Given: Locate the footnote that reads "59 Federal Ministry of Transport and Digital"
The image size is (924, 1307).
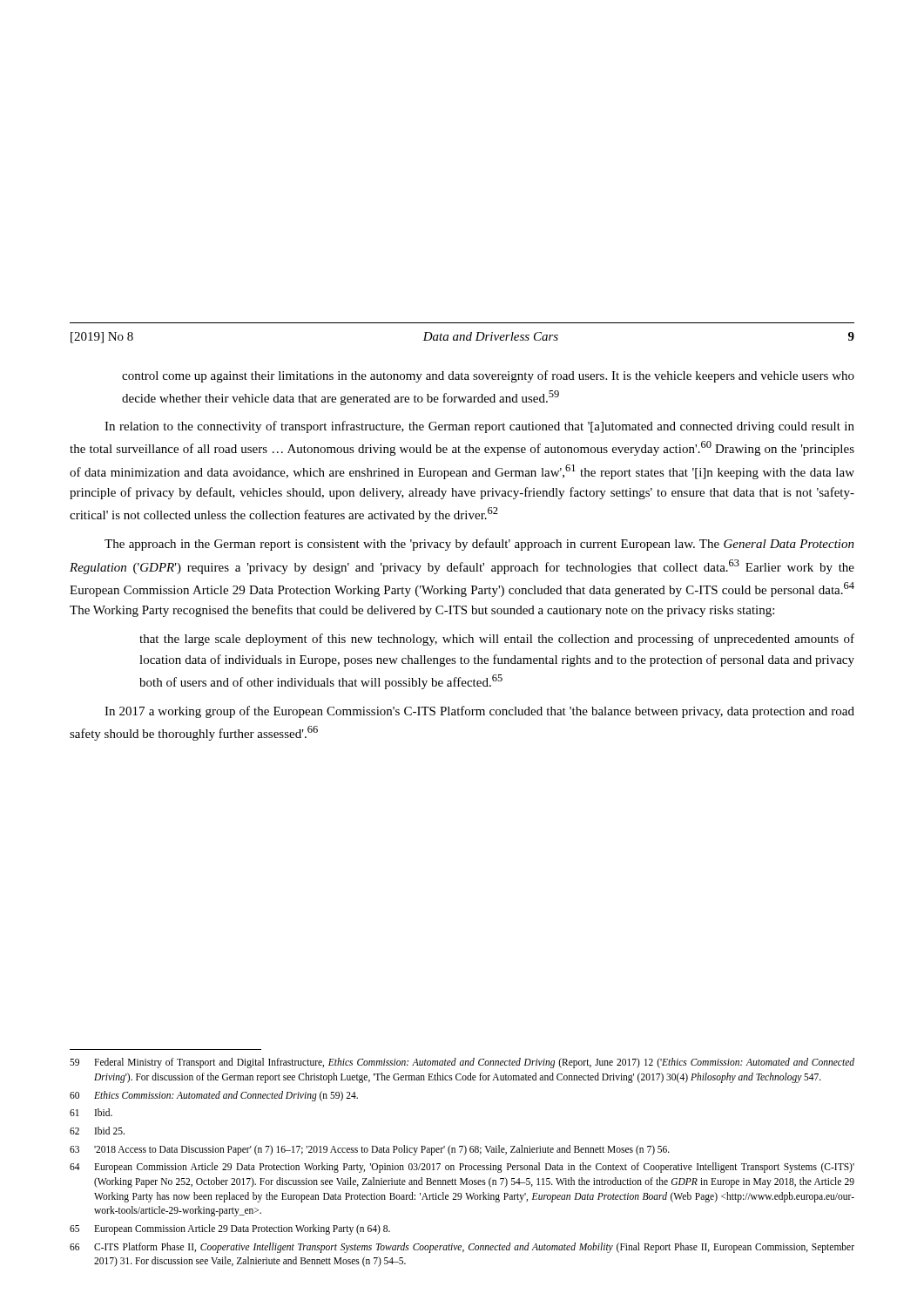Looking at the screenshot, I should [x=462, y=1070].
